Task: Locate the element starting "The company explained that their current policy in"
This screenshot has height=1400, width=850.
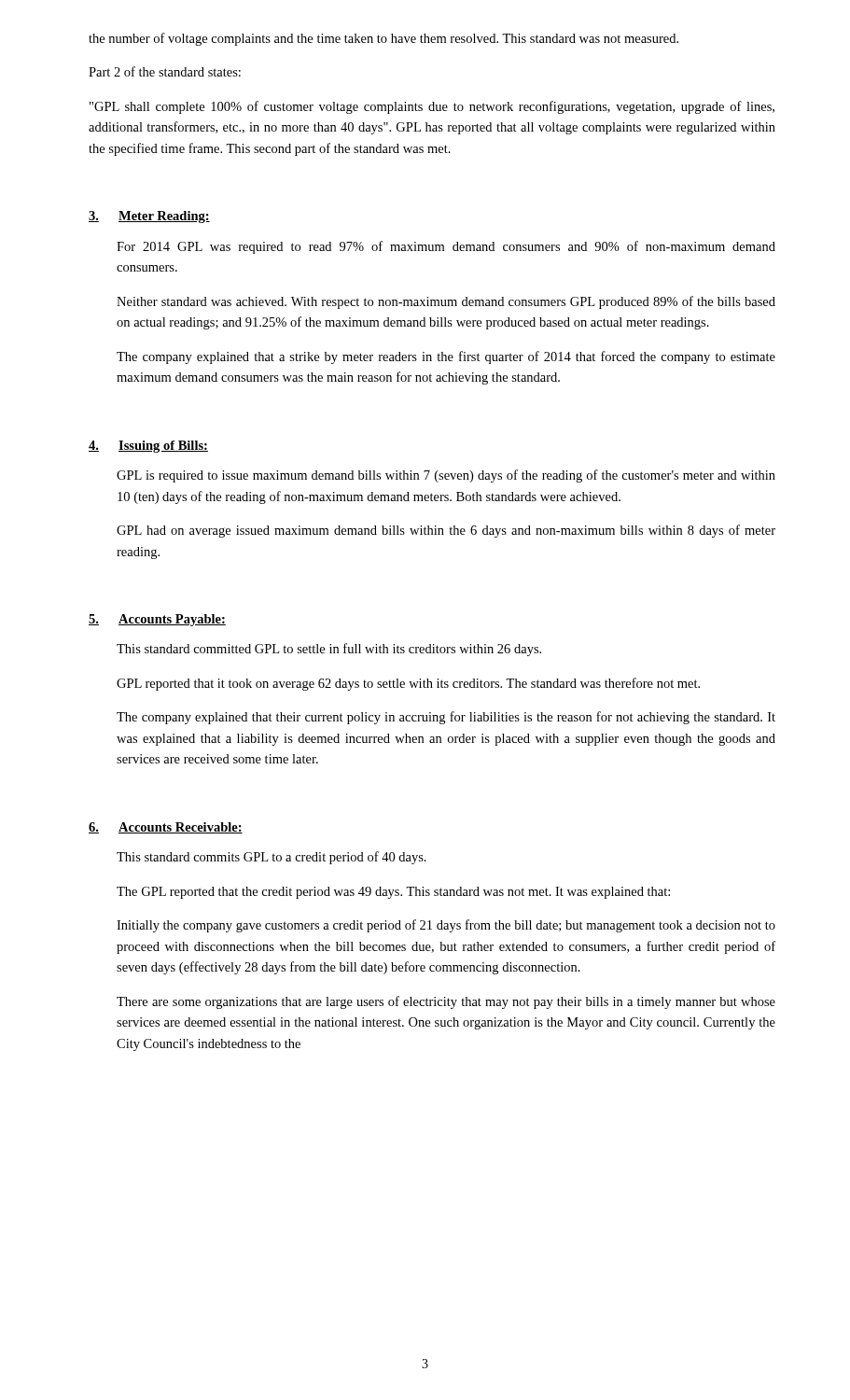Action: click(446, 738)
